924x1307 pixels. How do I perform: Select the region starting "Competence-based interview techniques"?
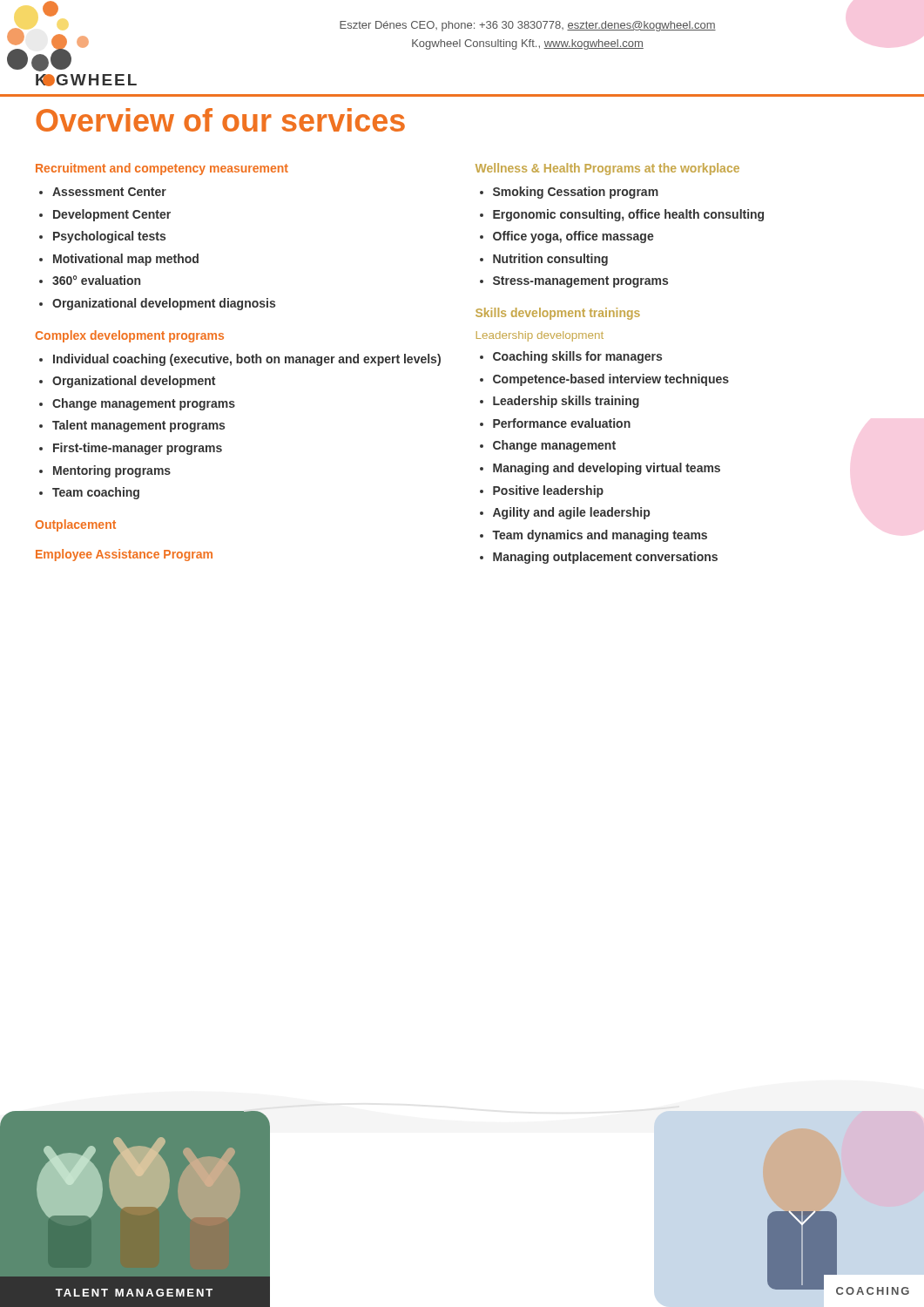(x=611, y=379)
